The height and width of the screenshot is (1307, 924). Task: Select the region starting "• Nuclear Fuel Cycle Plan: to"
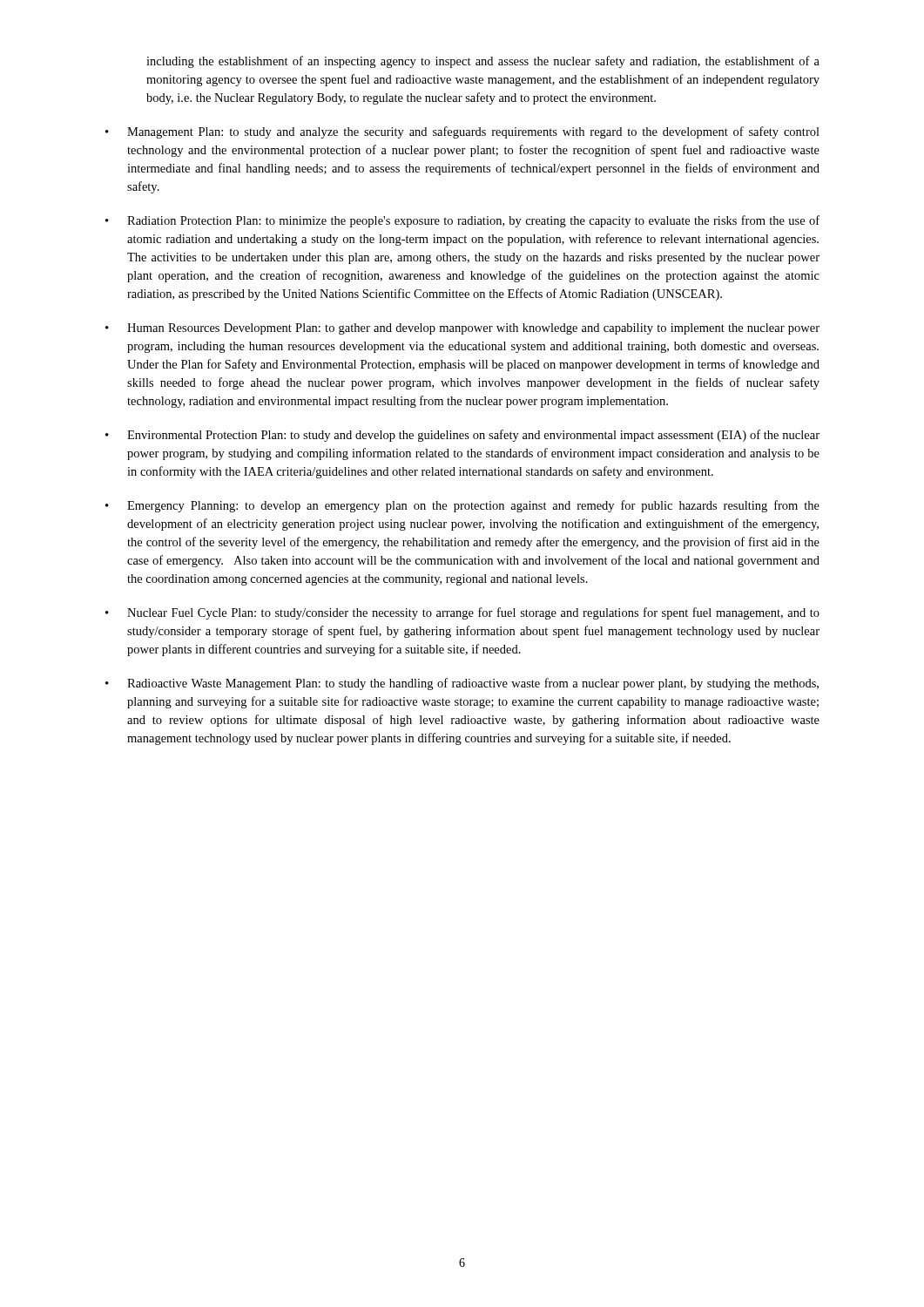pyautogui.click(x=462, y=632)
